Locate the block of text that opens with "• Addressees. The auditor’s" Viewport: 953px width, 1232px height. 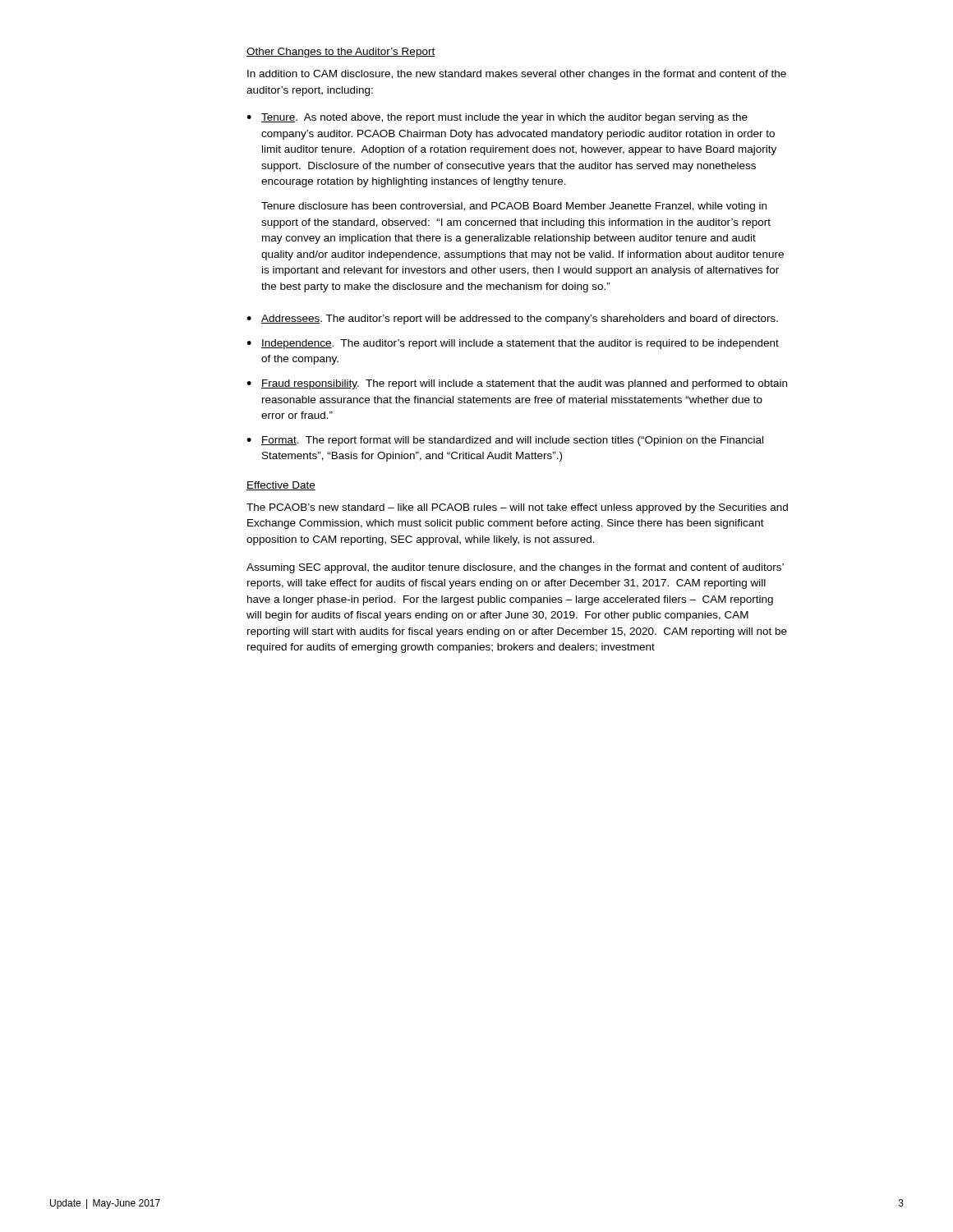pyautogui.click(x=518, y=319)
